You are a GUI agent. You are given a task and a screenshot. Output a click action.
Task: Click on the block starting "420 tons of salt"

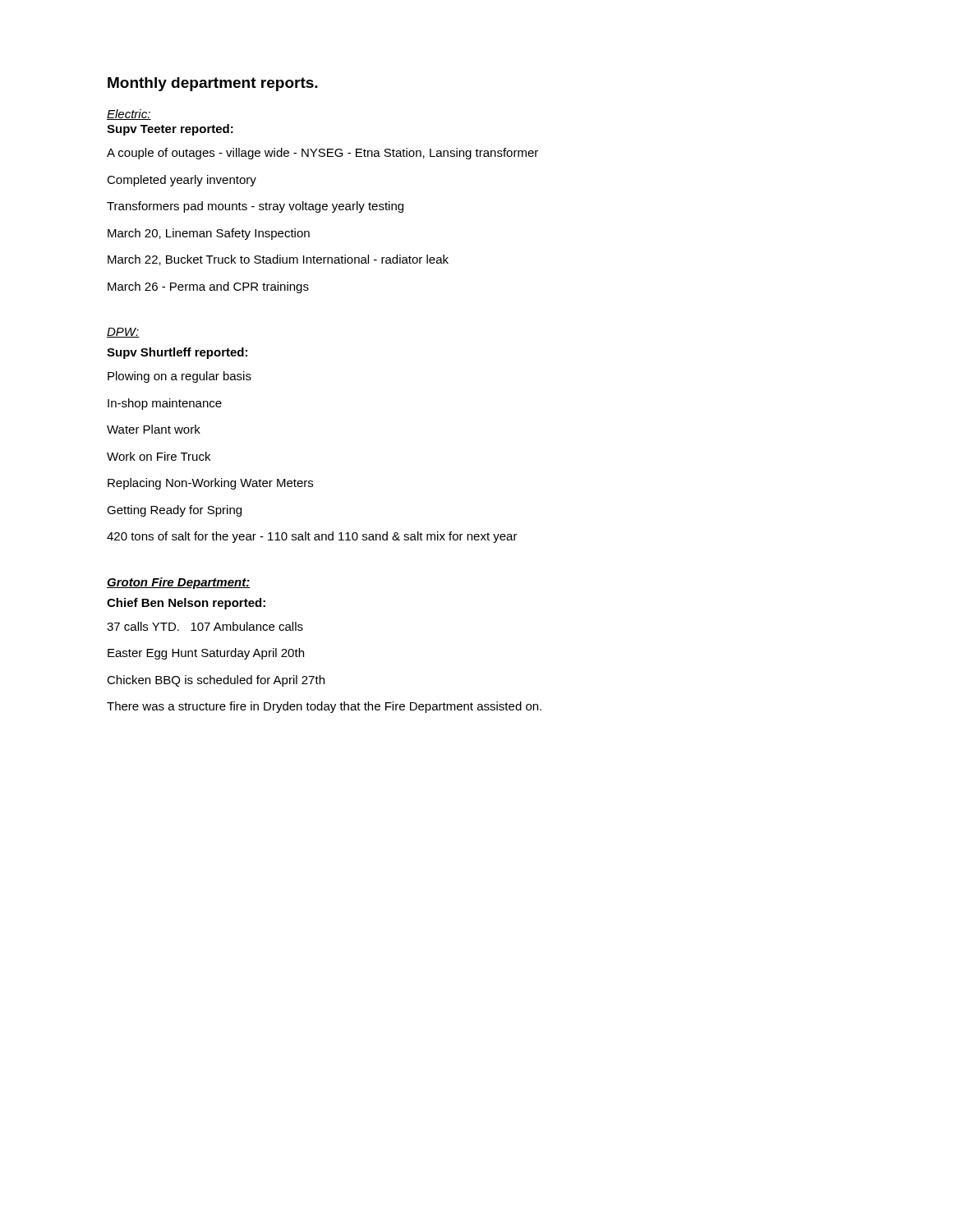(x=312, y=536)
